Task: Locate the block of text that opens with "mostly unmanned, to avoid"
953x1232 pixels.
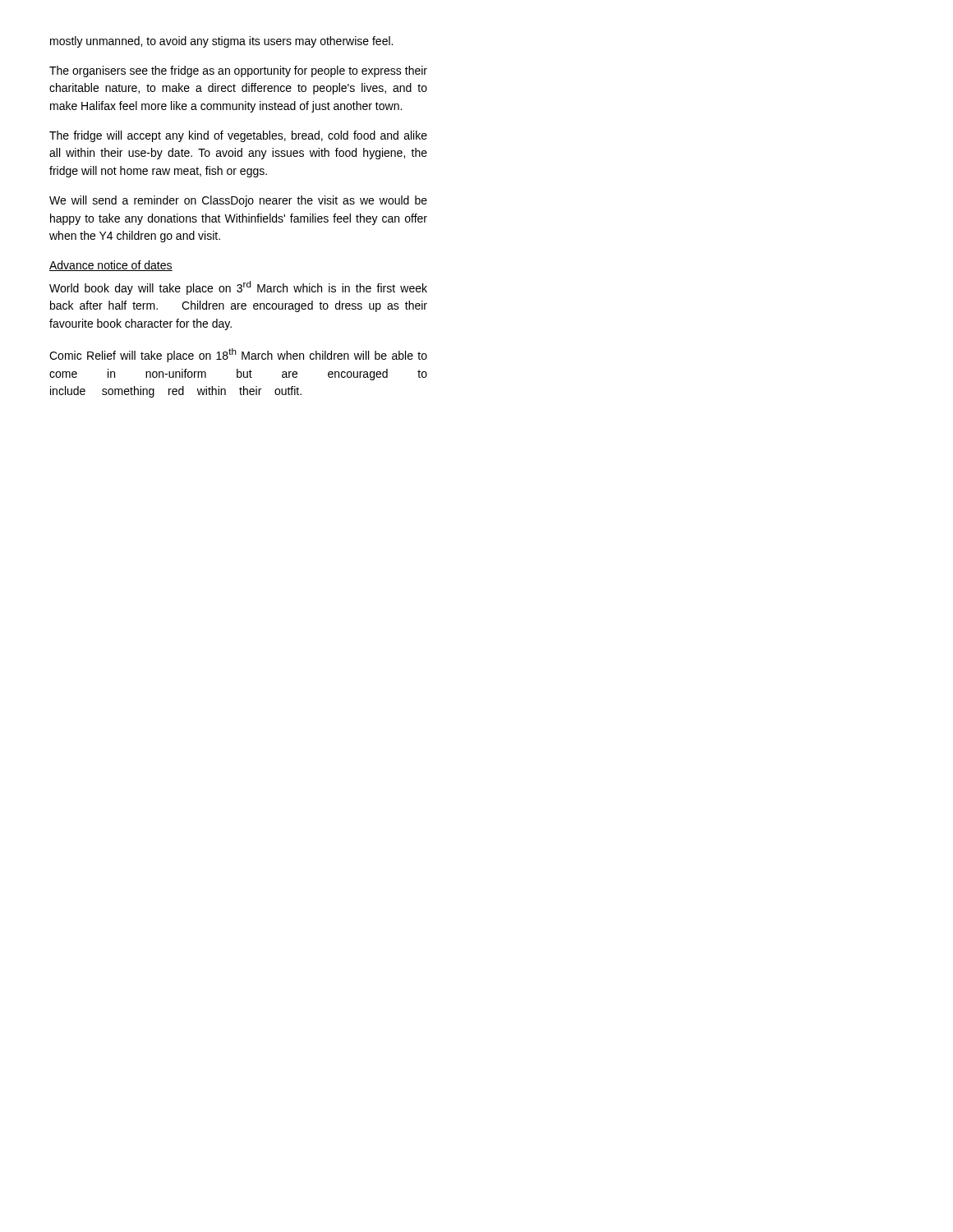Action: pyautogui.click(x=222, y=41)
